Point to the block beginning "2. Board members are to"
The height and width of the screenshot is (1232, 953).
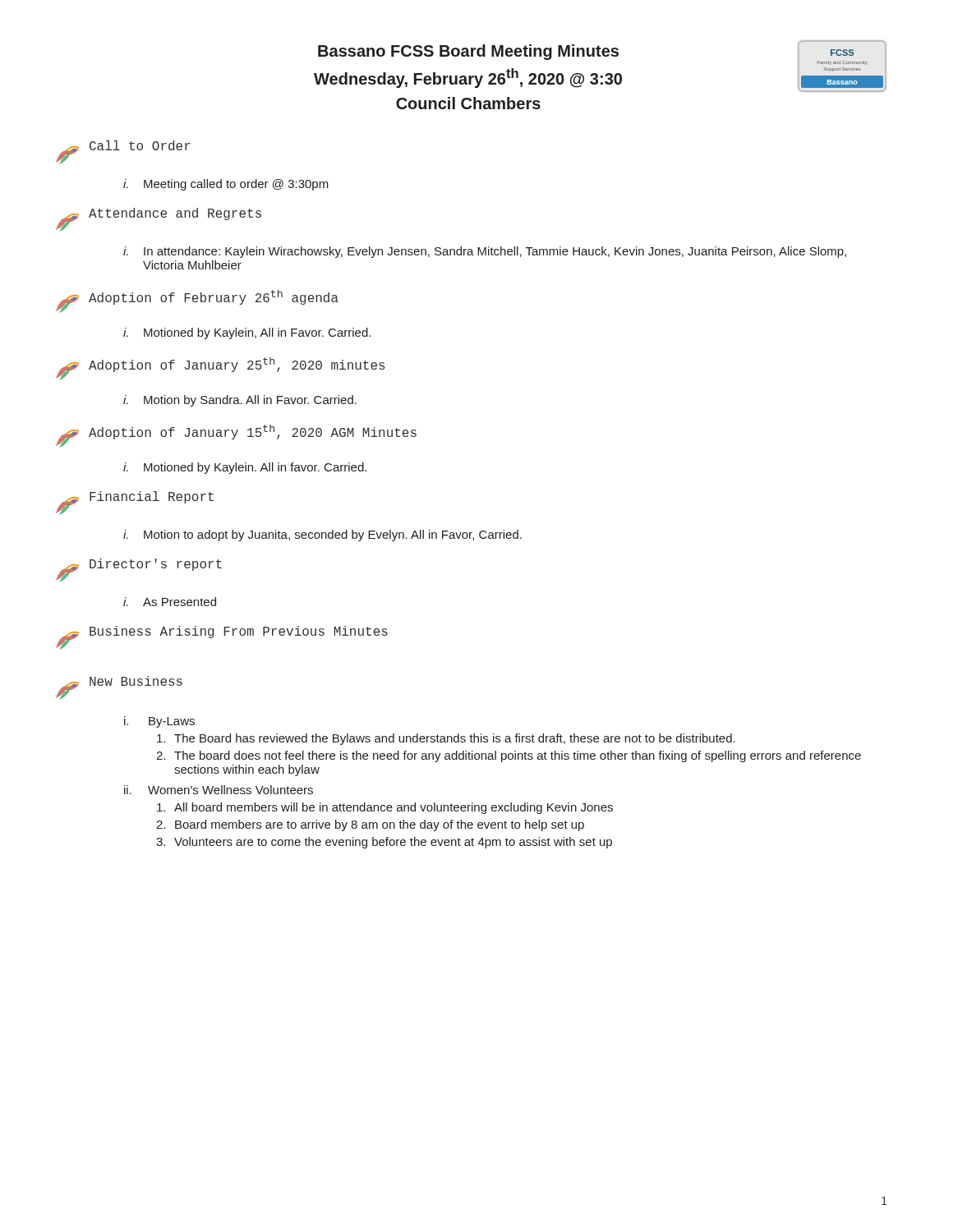point(522,824)
